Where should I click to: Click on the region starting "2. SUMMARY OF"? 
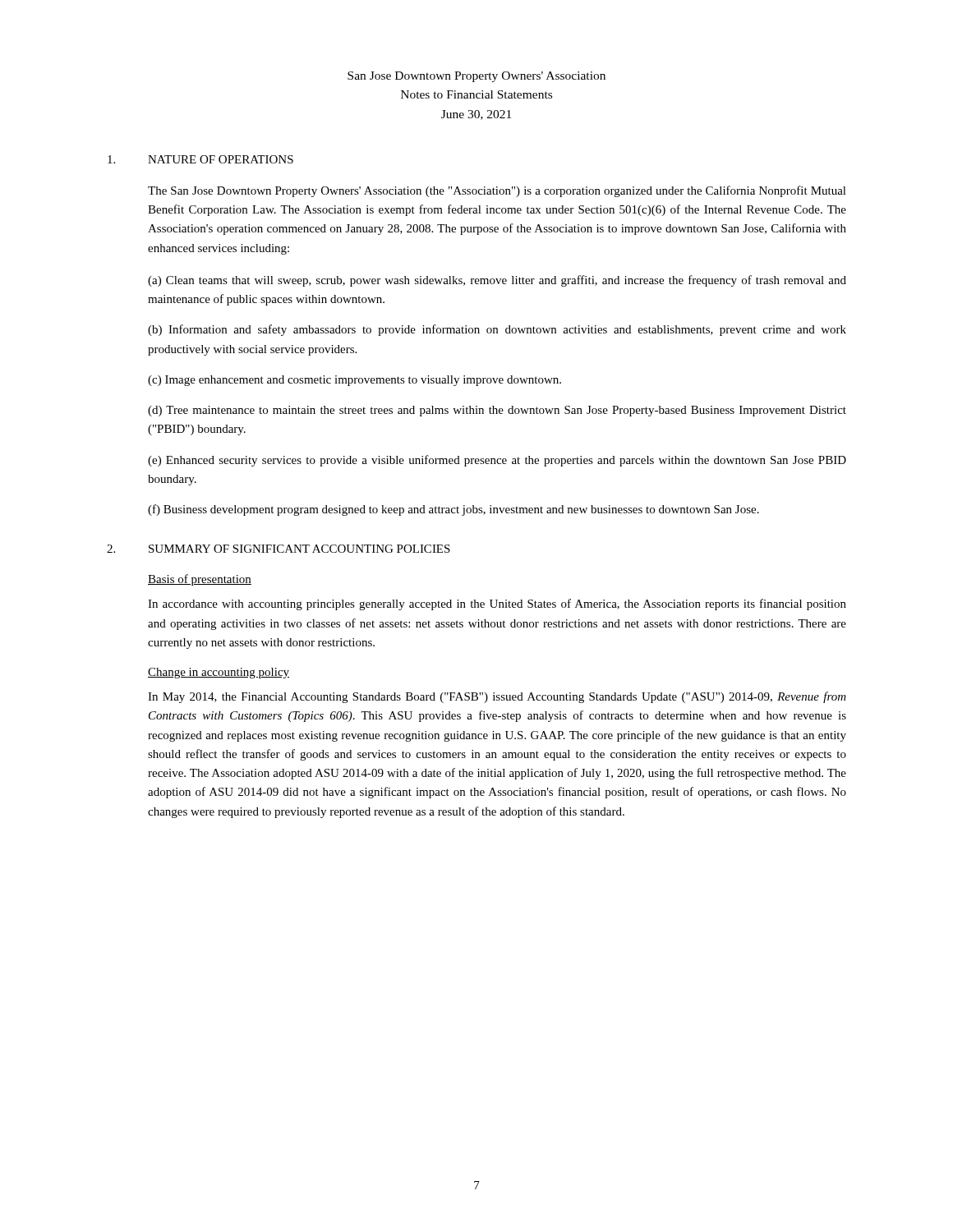[x=279, y=549]
